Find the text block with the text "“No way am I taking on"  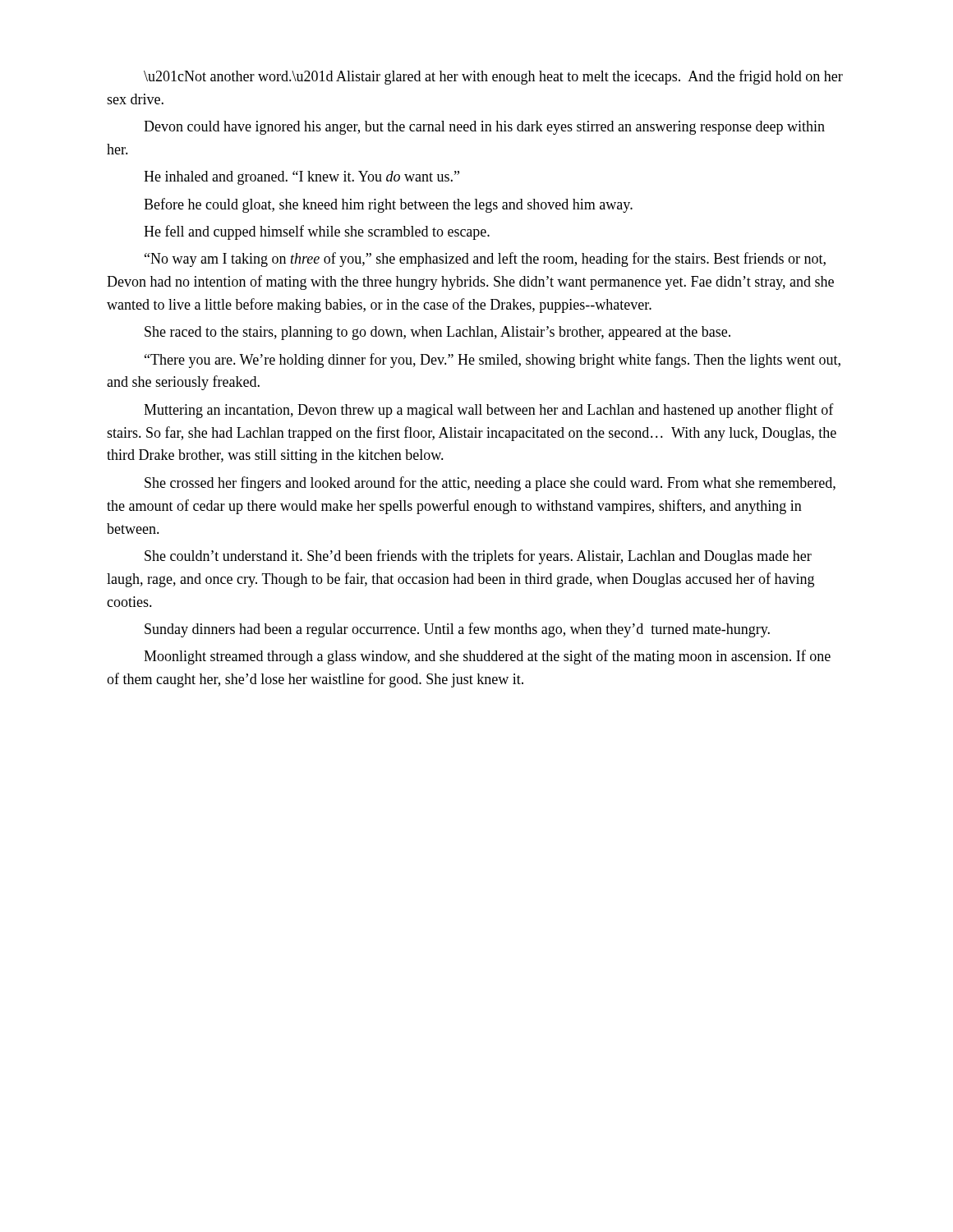(x=476, y=283)
